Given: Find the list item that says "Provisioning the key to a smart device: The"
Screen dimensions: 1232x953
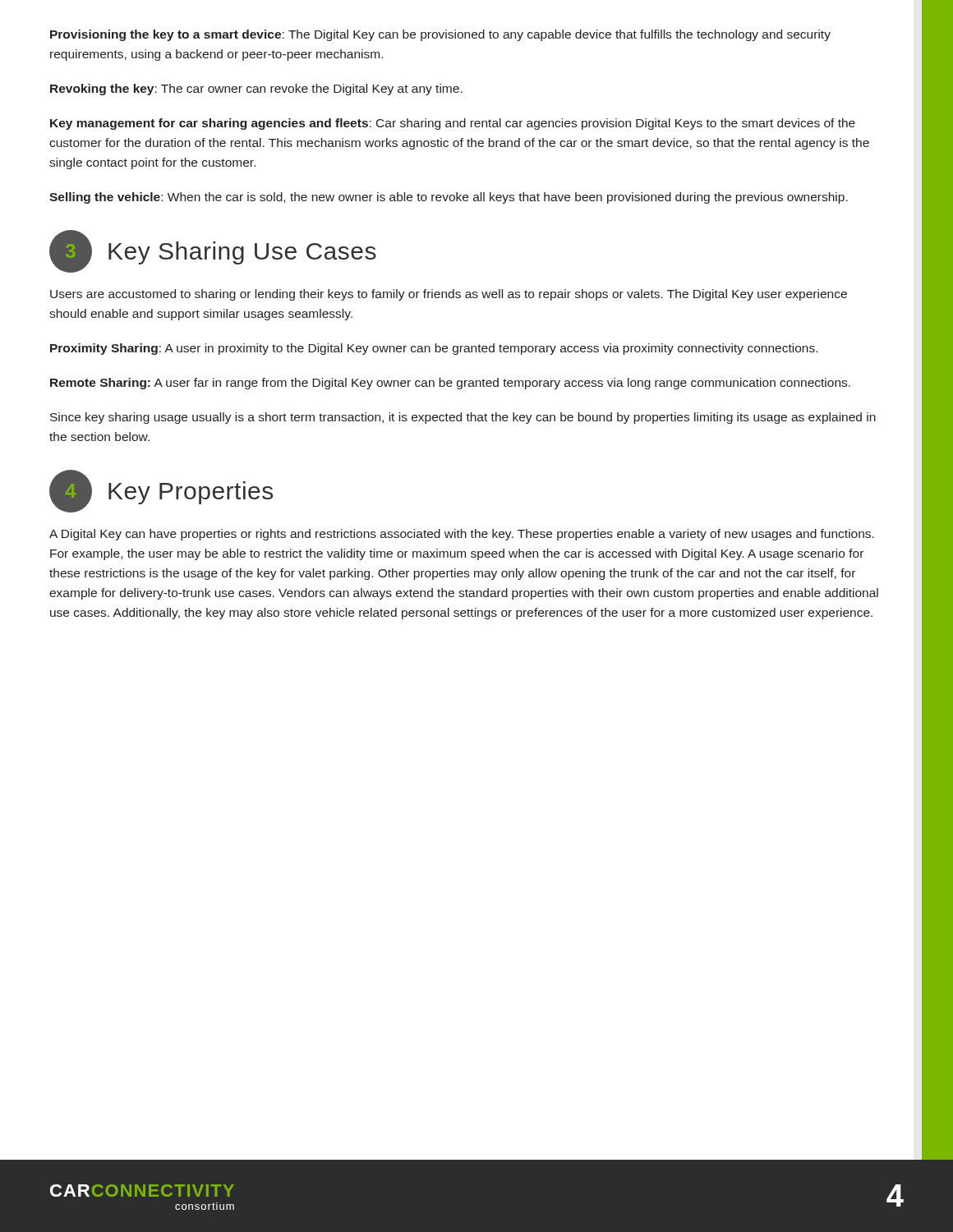Looking at the screenshot, I should 440,44.
